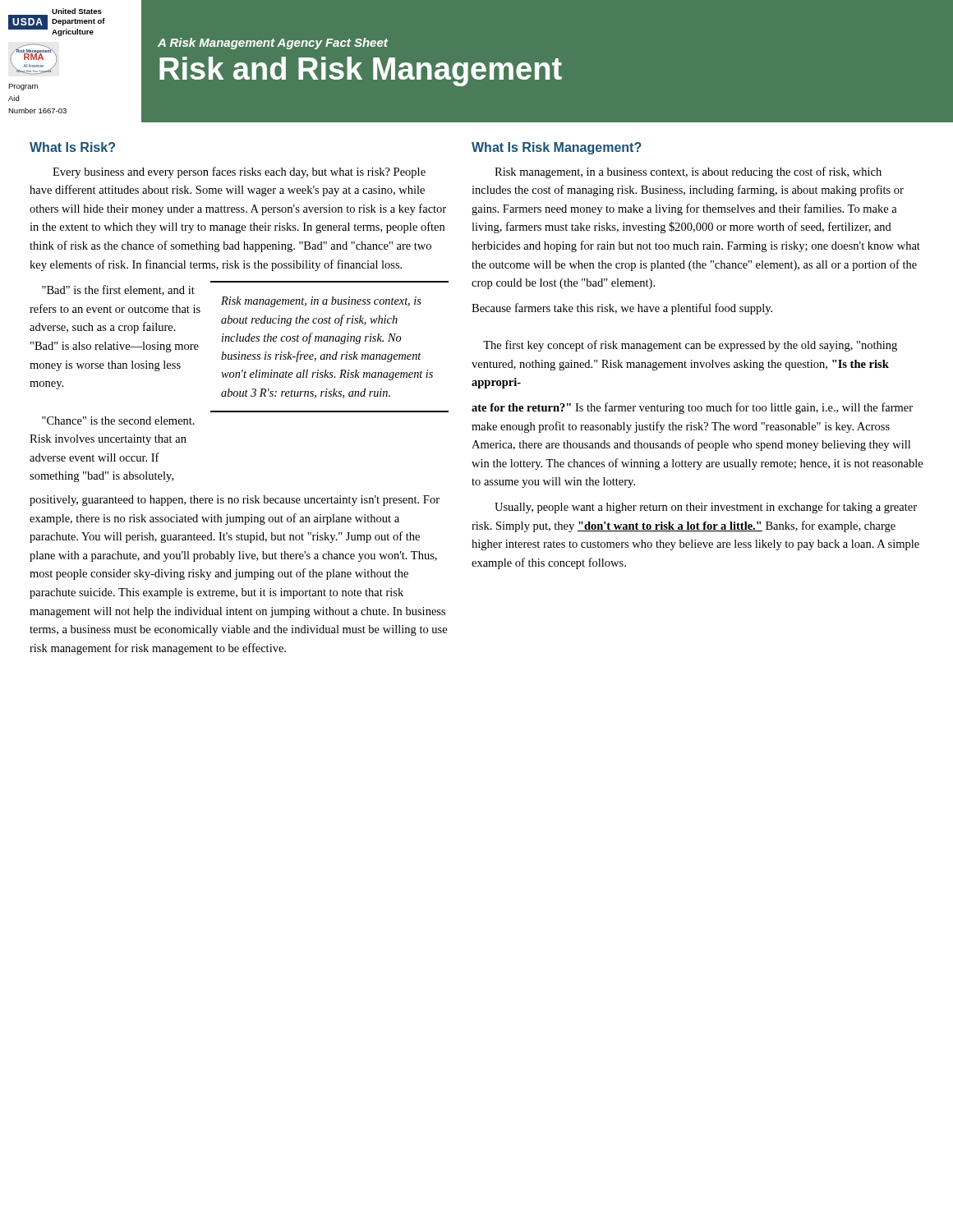Screen dimensions: 1232x953
Task: Where is the passage that starts ""Bad" is the first"?
Action: point(118,290)
